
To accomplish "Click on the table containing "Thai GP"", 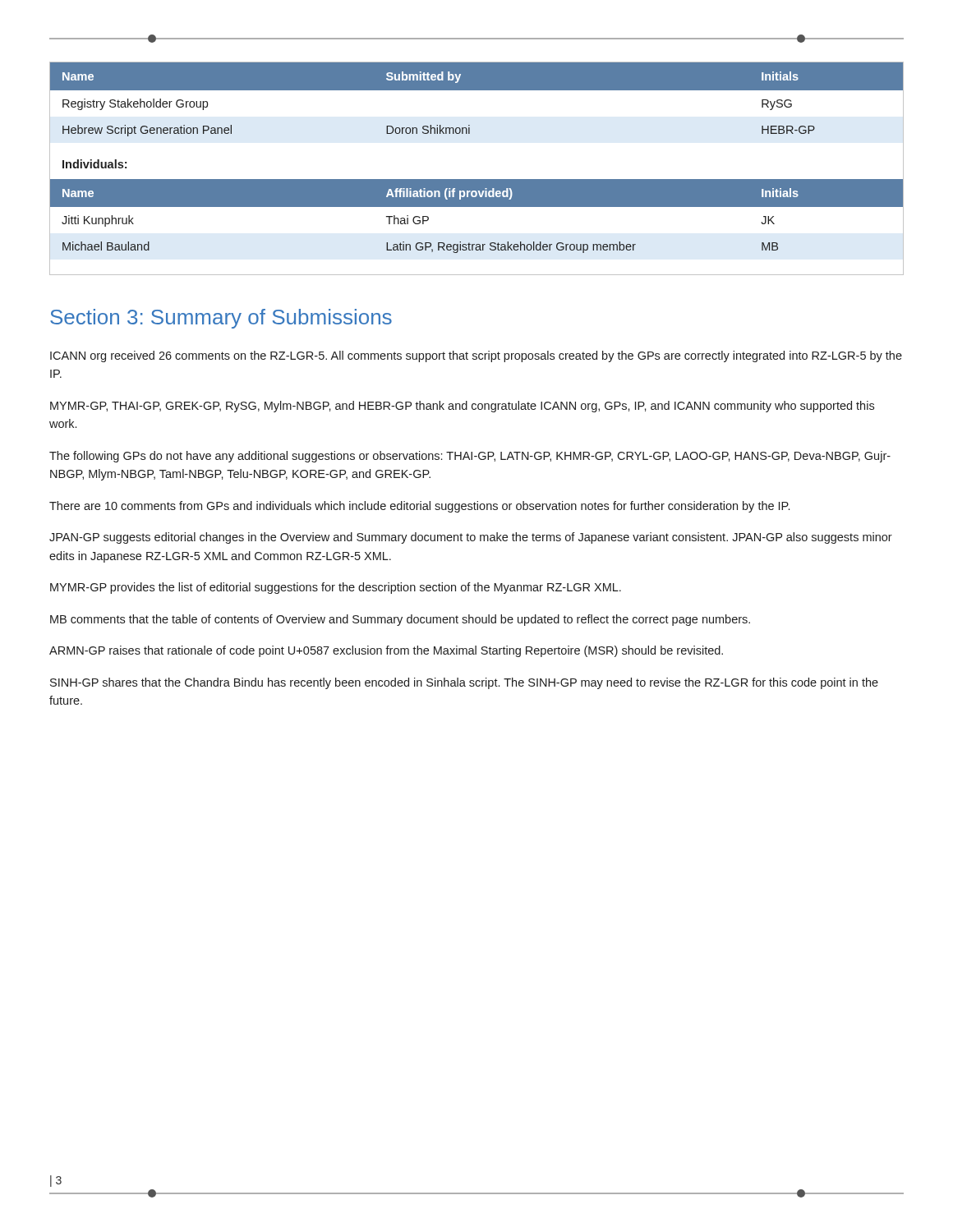I will [476, 219].
